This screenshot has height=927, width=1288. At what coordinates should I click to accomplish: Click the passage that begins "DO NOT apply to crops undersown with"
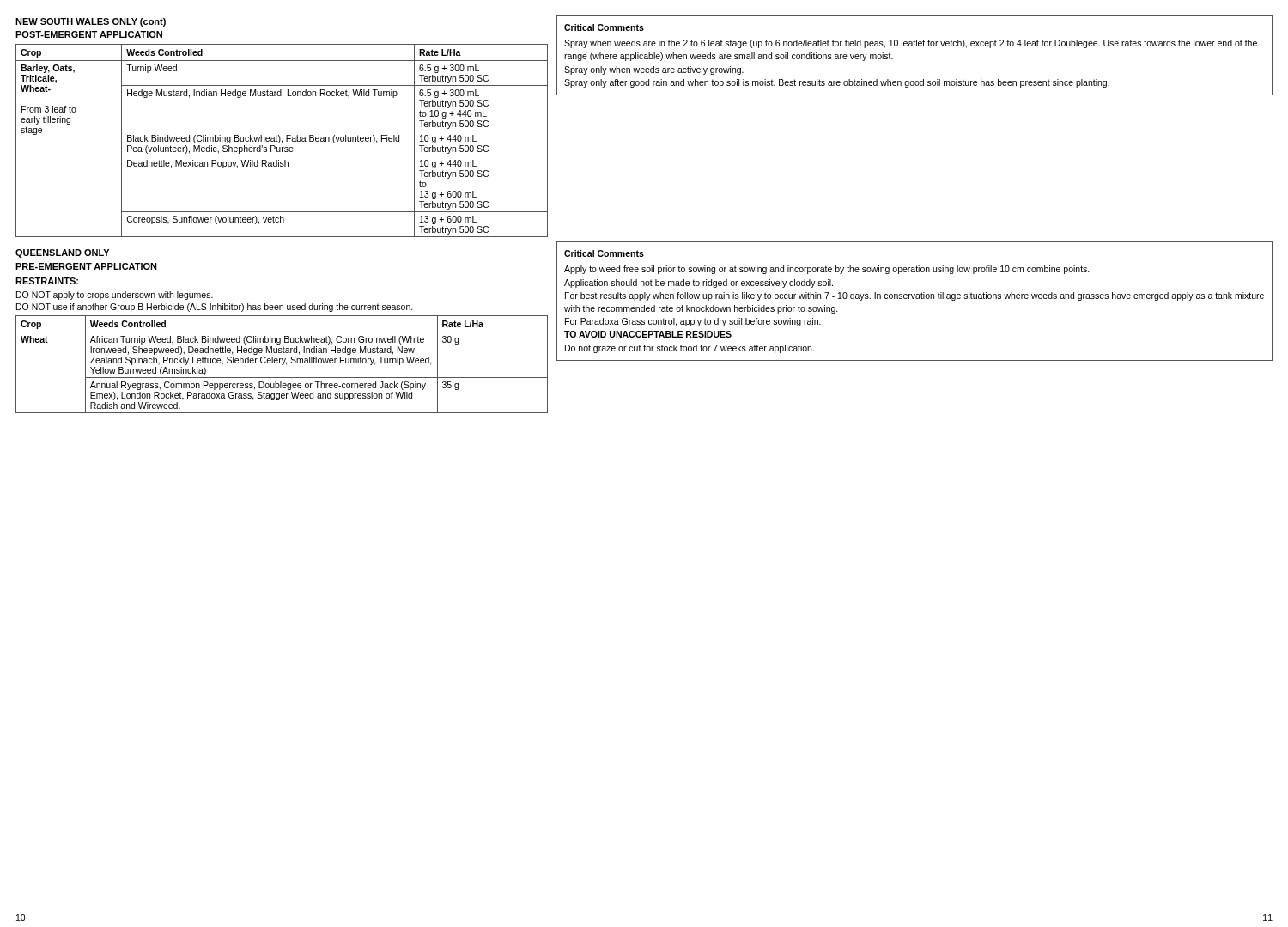(114, 295)
